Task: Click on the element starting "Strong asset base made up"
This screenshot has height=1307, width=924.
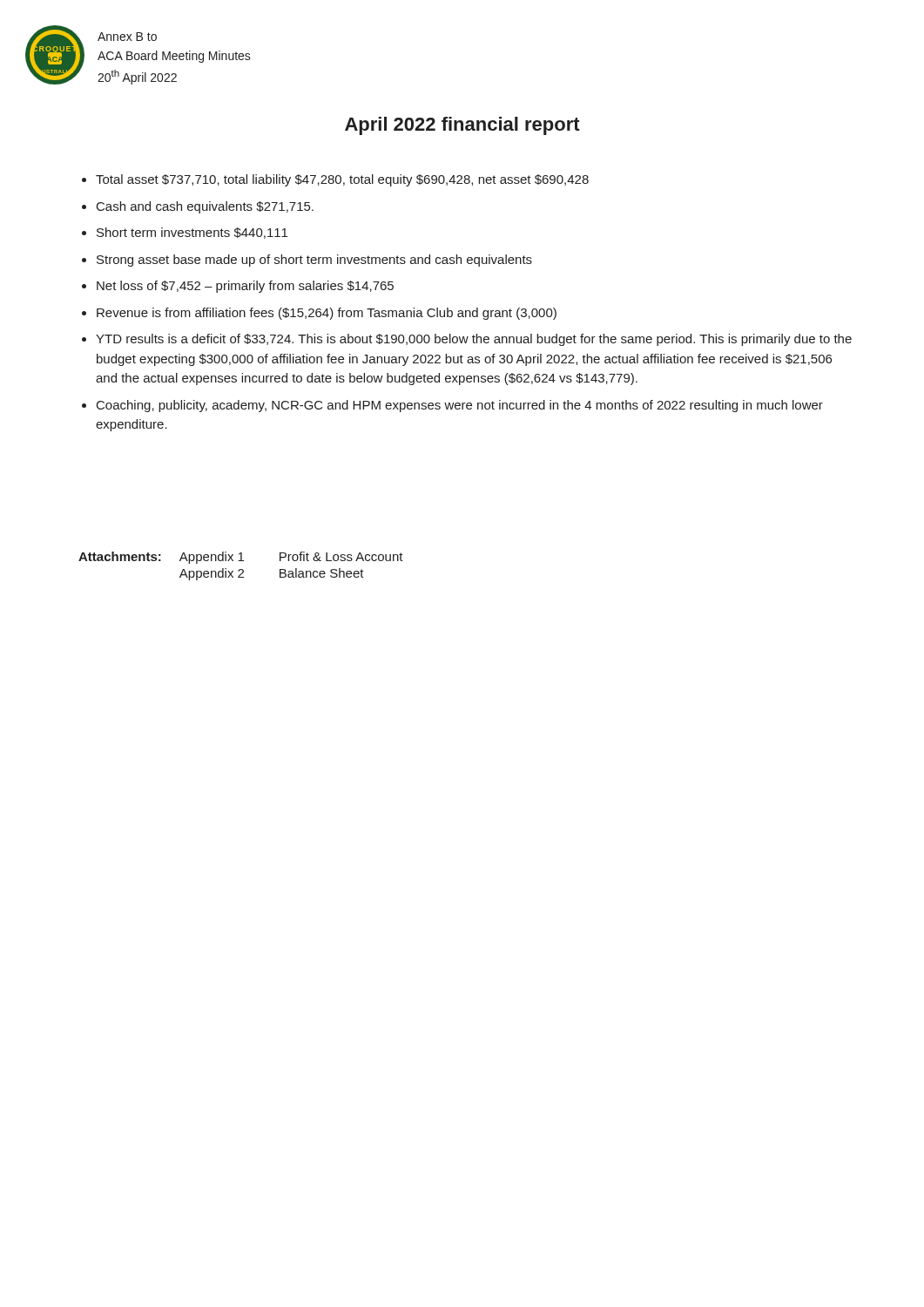Action: coord(314,259)
